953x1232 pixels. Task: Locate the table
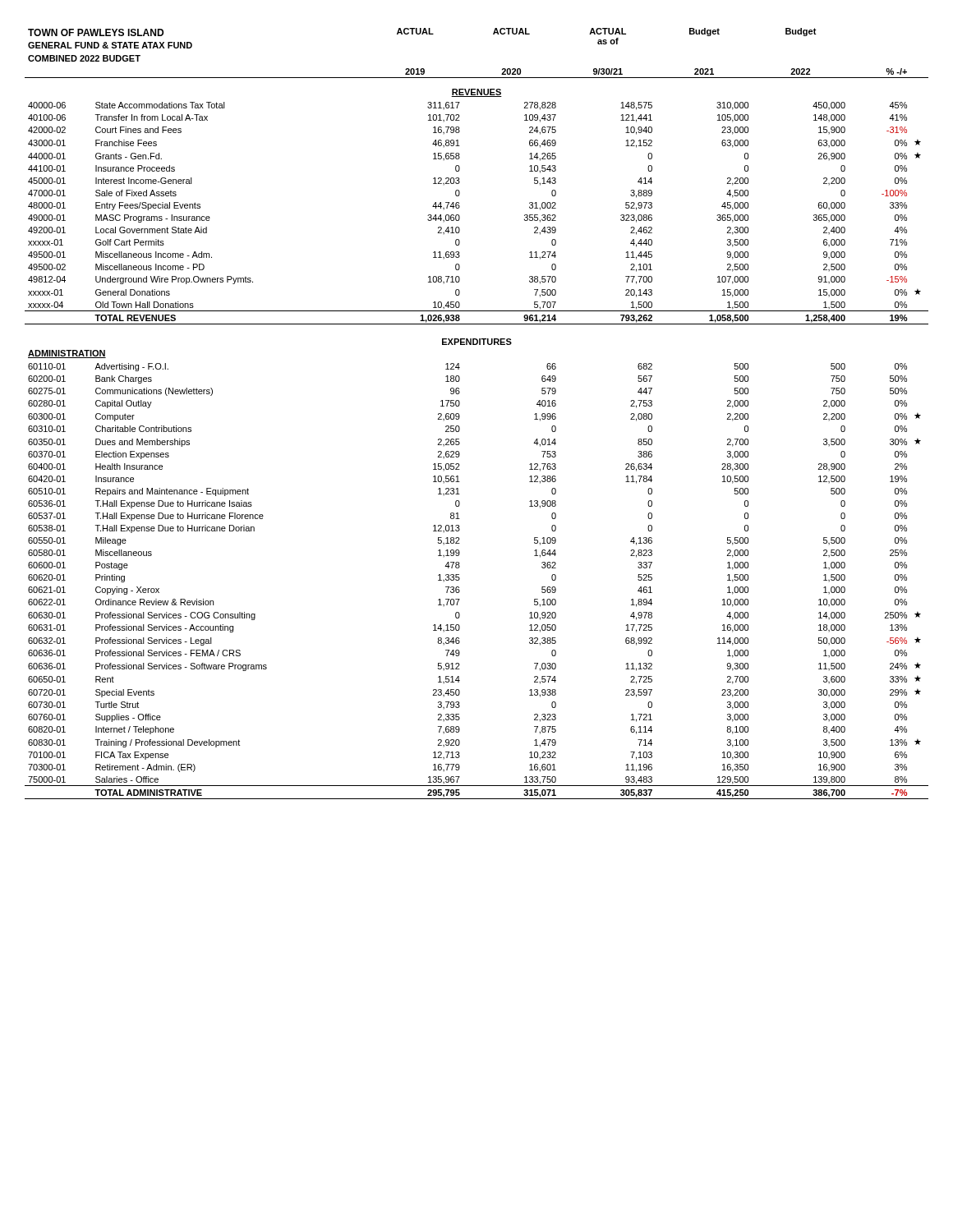tap(476, 412)
